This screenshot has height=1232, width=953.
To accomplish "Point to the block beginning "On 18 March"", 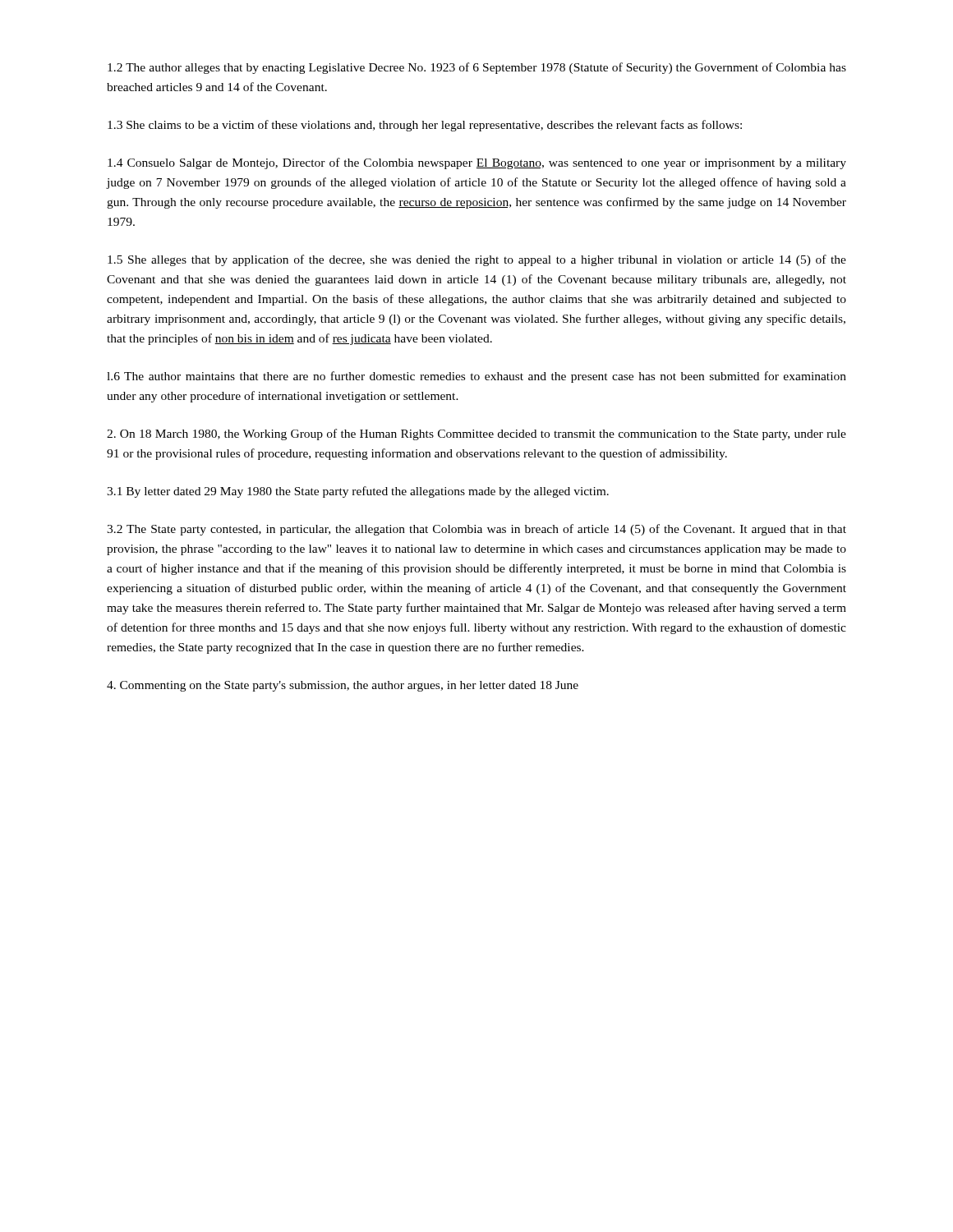I will [x=476, y=443].
